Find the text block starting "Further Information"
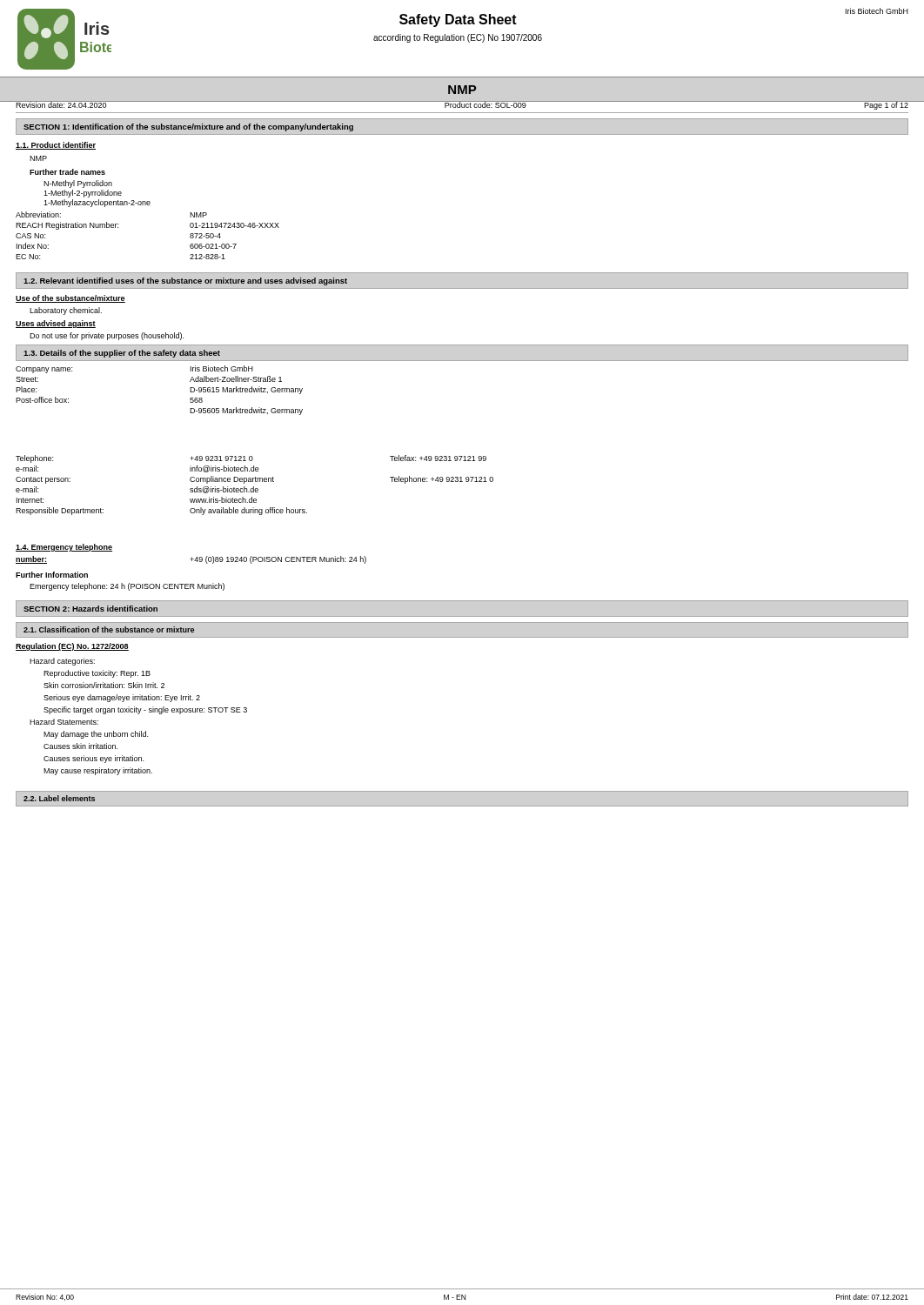The height and width of the screenshot is (1305, 924). point(52,575)
